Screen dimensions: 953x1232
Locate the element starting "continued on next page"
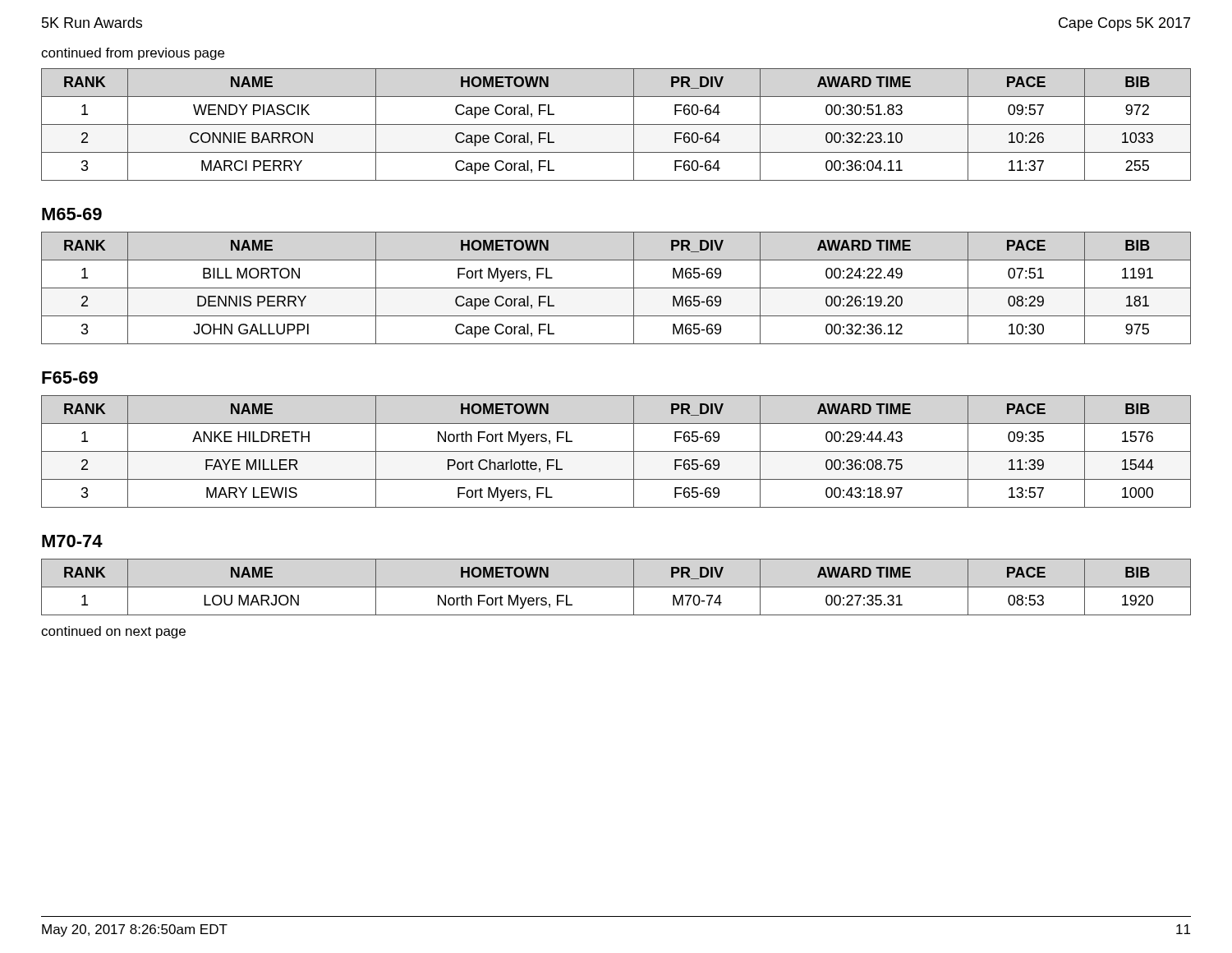pos(114,631)
